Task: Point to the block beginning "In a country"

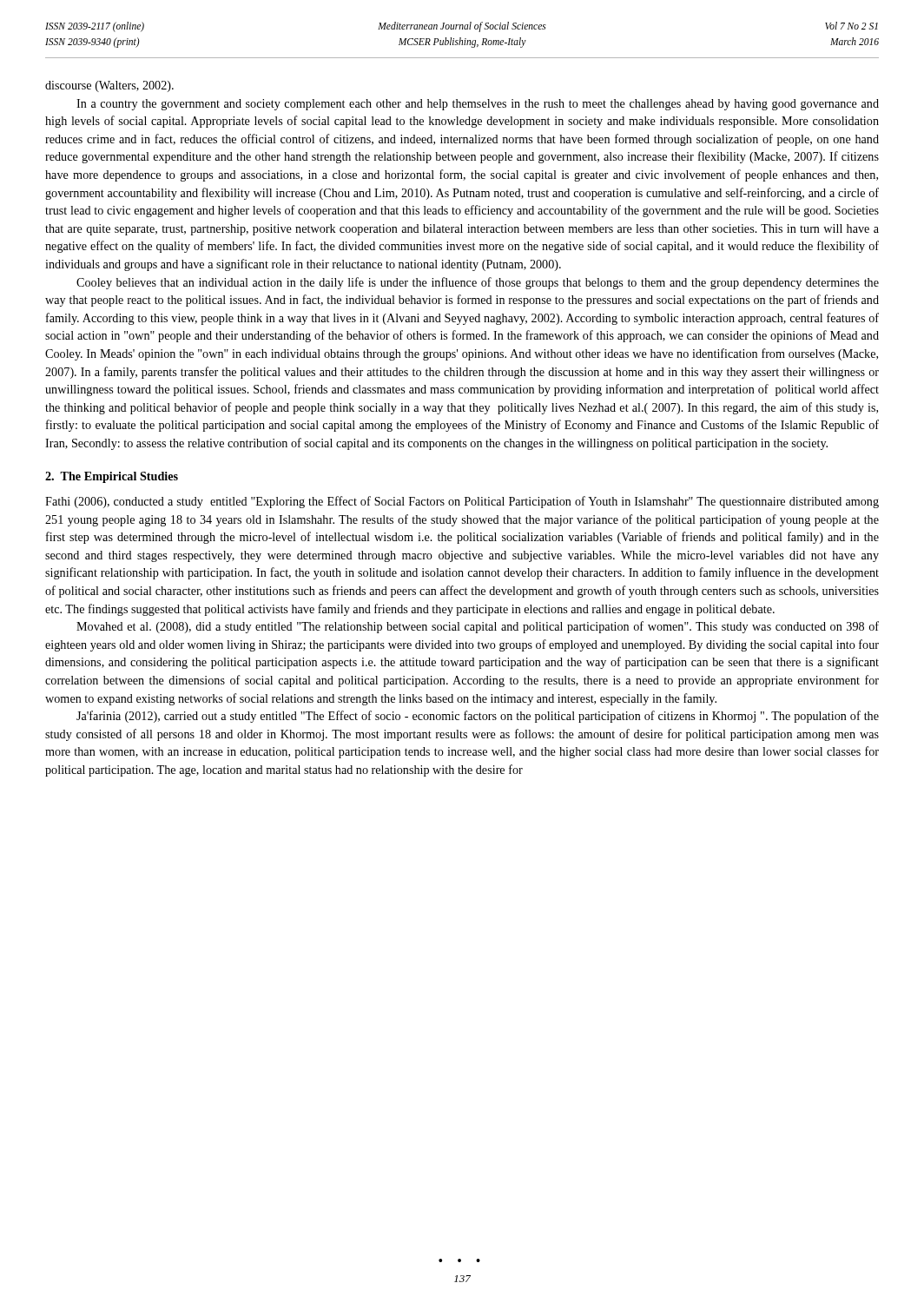Action: coord(462,184)
